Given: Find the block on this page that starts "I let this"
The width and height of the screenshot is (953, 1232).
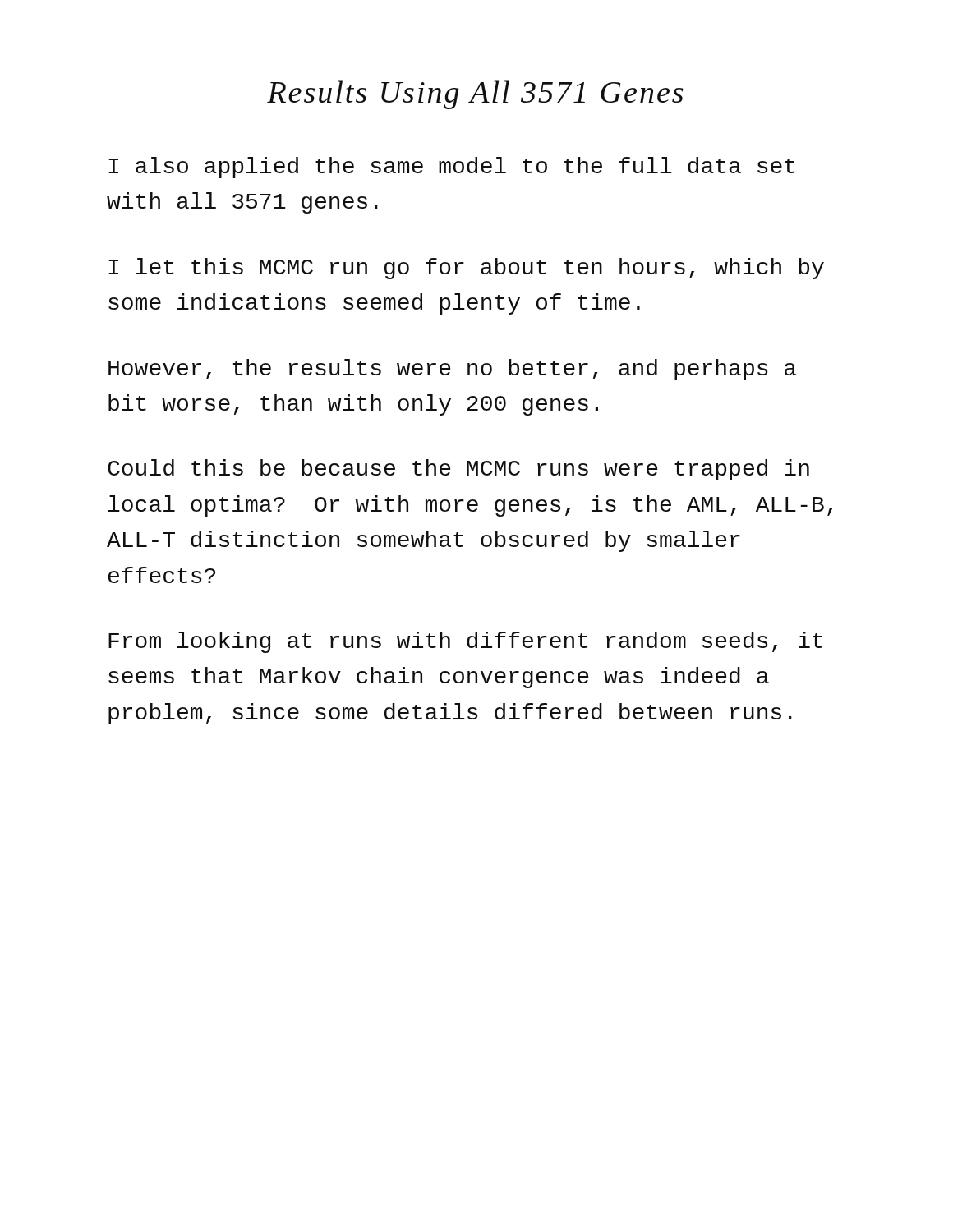Looking at the screenshot, I should [x=466, y=286].
